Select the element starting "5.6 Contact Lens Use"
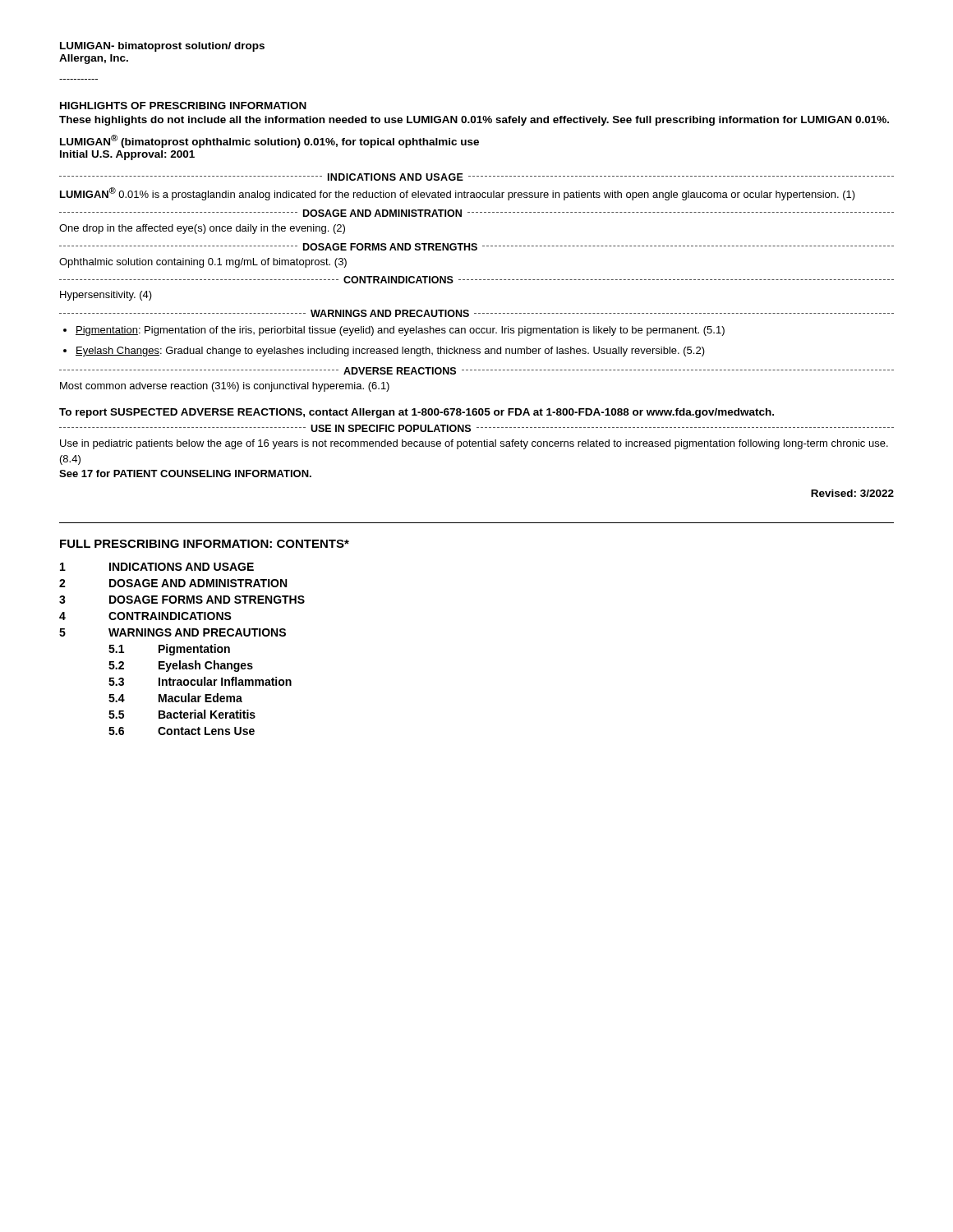This screenshot has width=953, height=1232. coord(182,731)
